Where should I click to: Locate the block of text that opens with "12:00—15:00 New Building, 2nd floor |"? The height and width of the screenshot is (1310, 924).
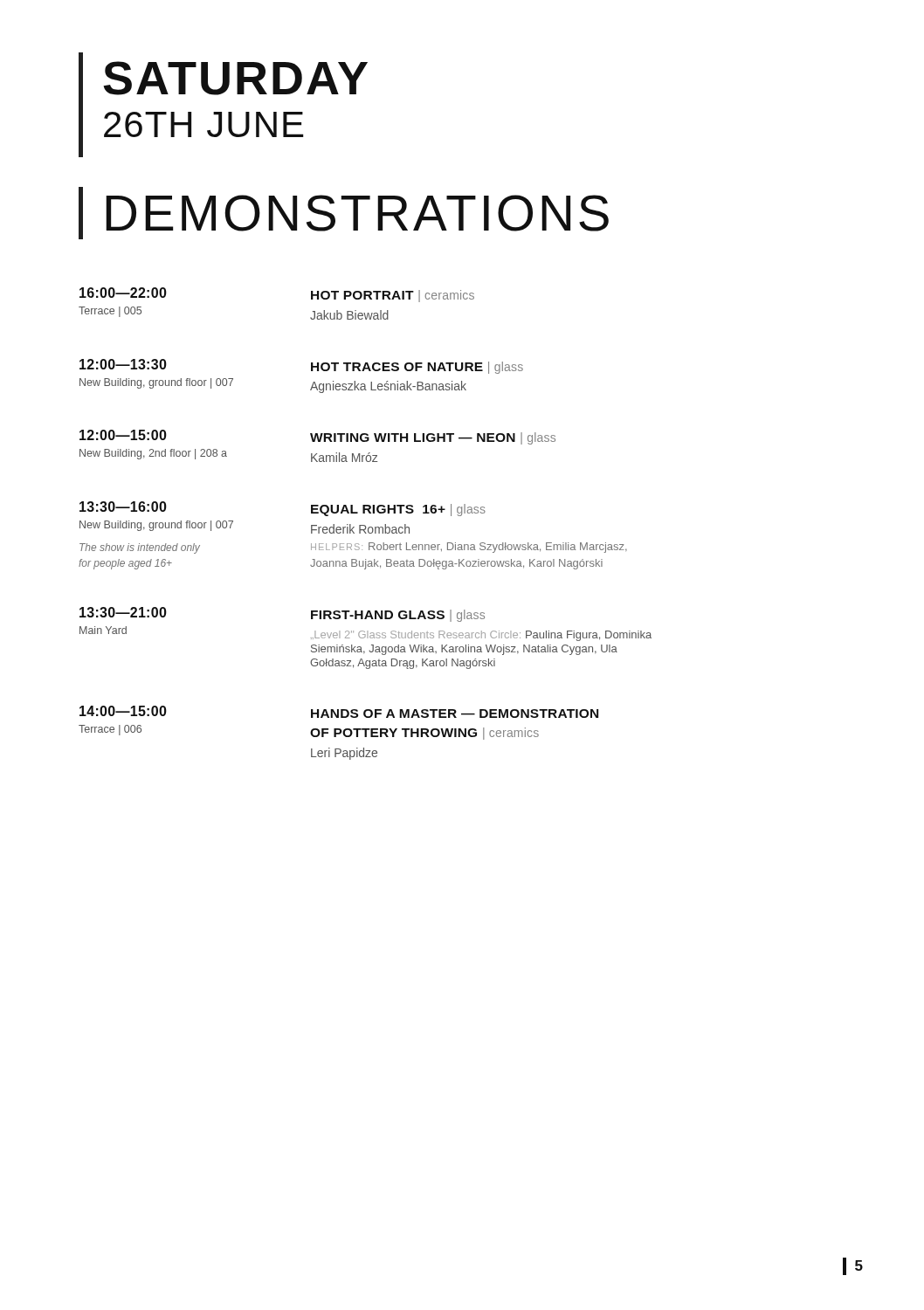click(471, 447)
